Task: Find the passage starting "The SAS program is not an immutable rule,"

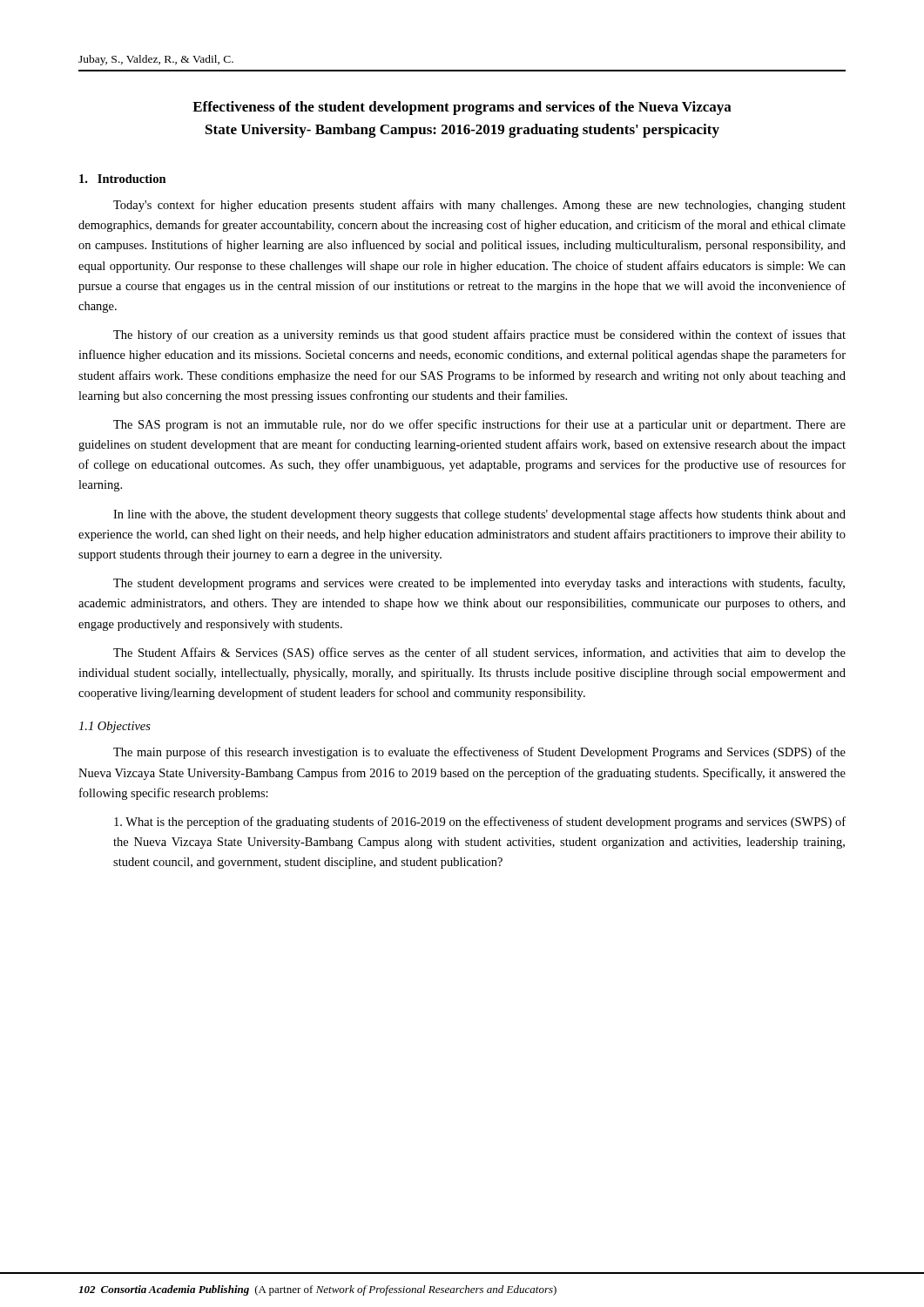Action: [x=462, y=455]
